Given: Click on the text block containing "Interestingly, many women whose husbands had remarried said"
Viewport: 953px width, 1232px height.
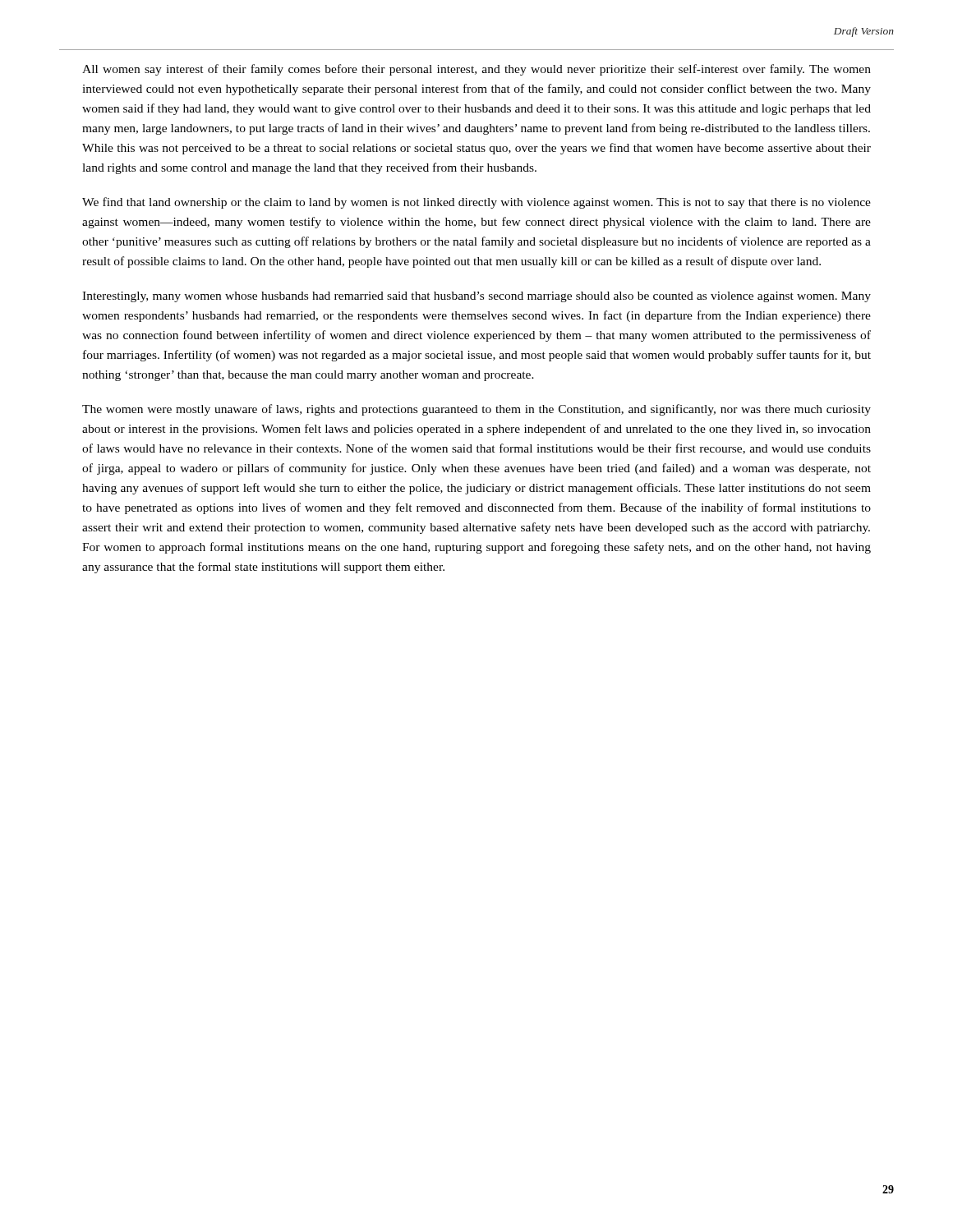Looking at the screenshot, I should click(x=476, y=335).
